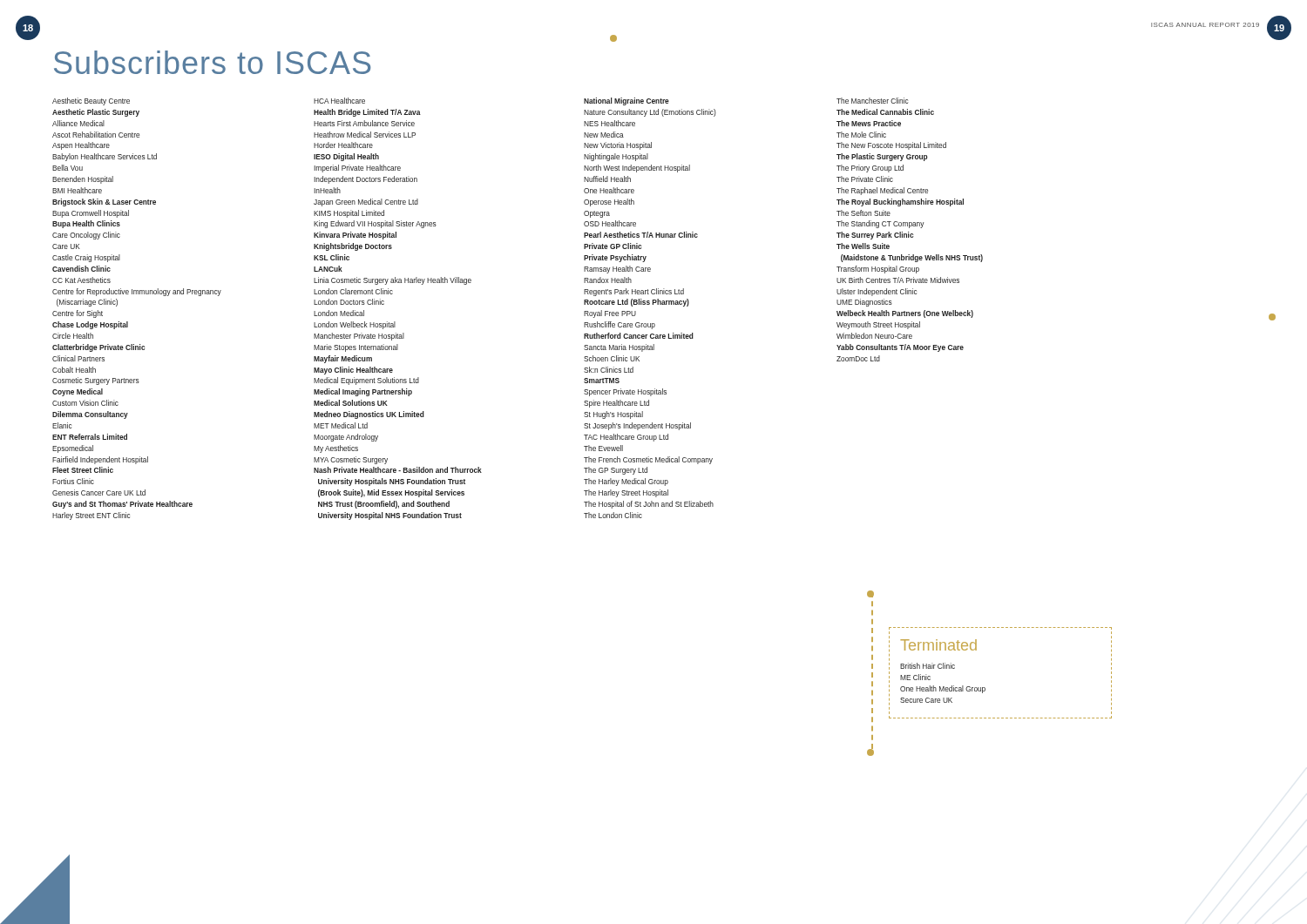Click on the list item with the text "National Migraine Centre Nature Consultancy Ltd (Emotions Clinic)"

coord(626,101)
